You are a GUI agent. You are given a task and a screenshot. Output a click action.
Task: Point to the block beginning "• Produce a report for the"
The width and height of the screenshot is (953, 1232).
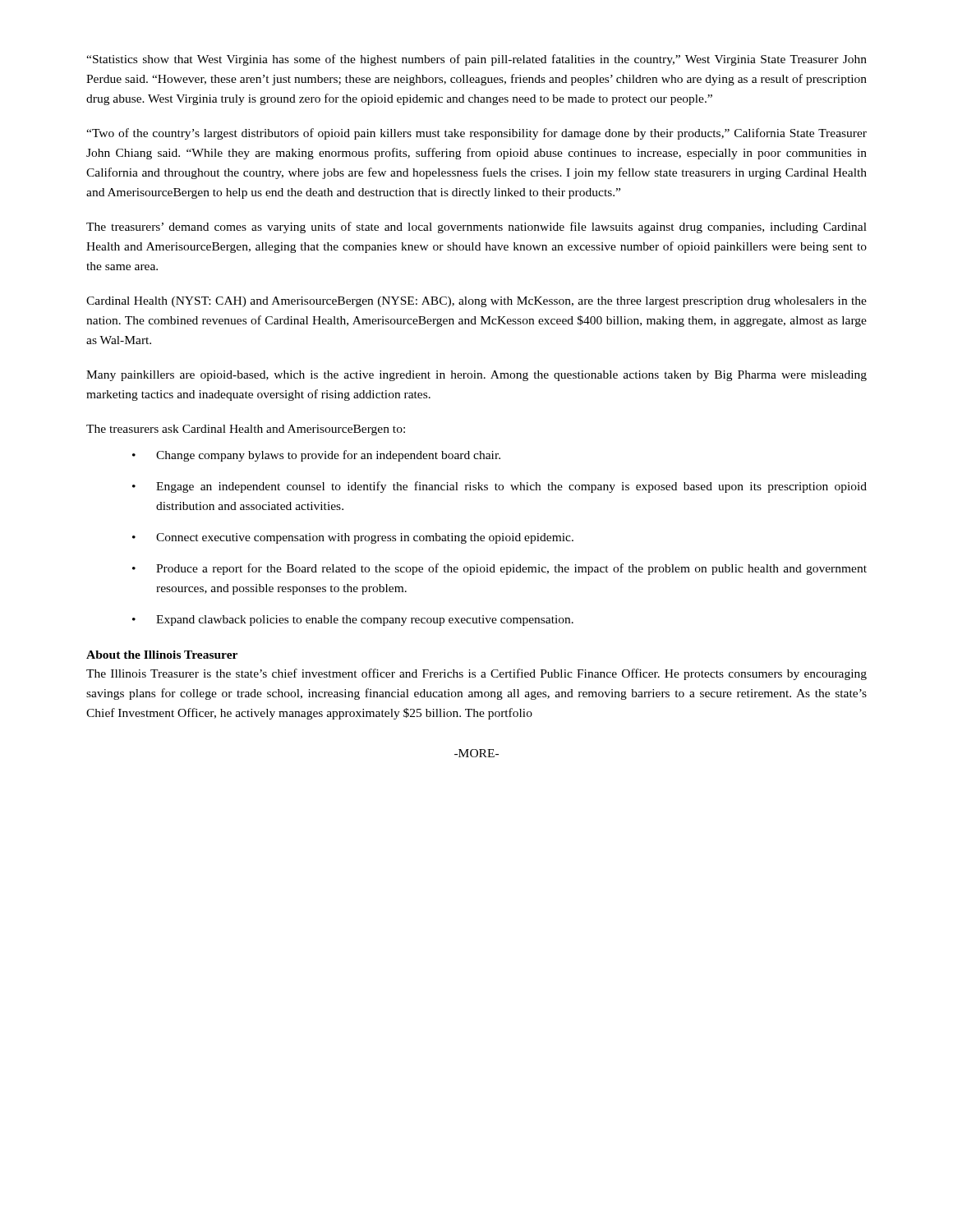click(499, 578)
